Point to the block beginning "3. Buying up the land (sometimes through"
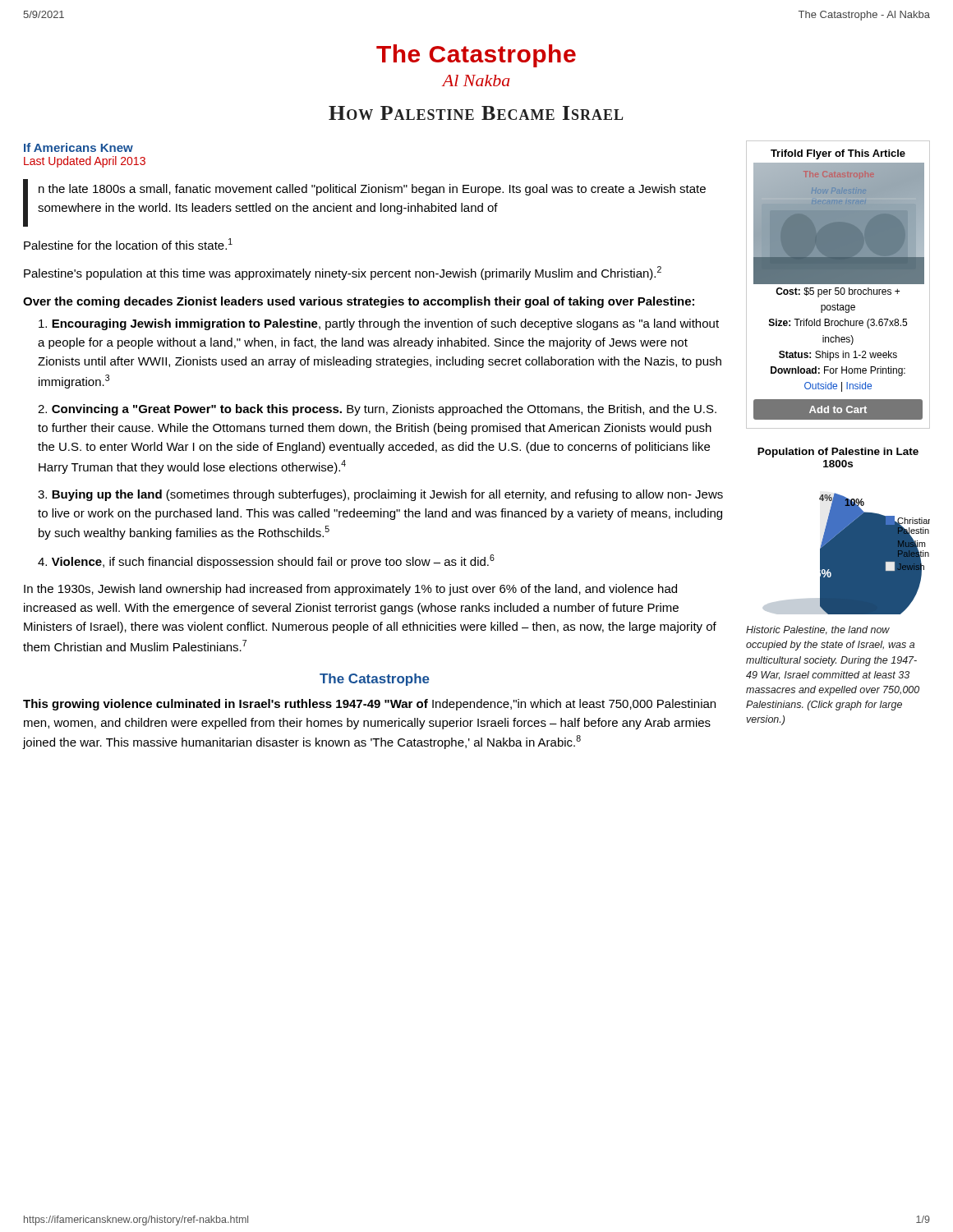 pos(380,513)
